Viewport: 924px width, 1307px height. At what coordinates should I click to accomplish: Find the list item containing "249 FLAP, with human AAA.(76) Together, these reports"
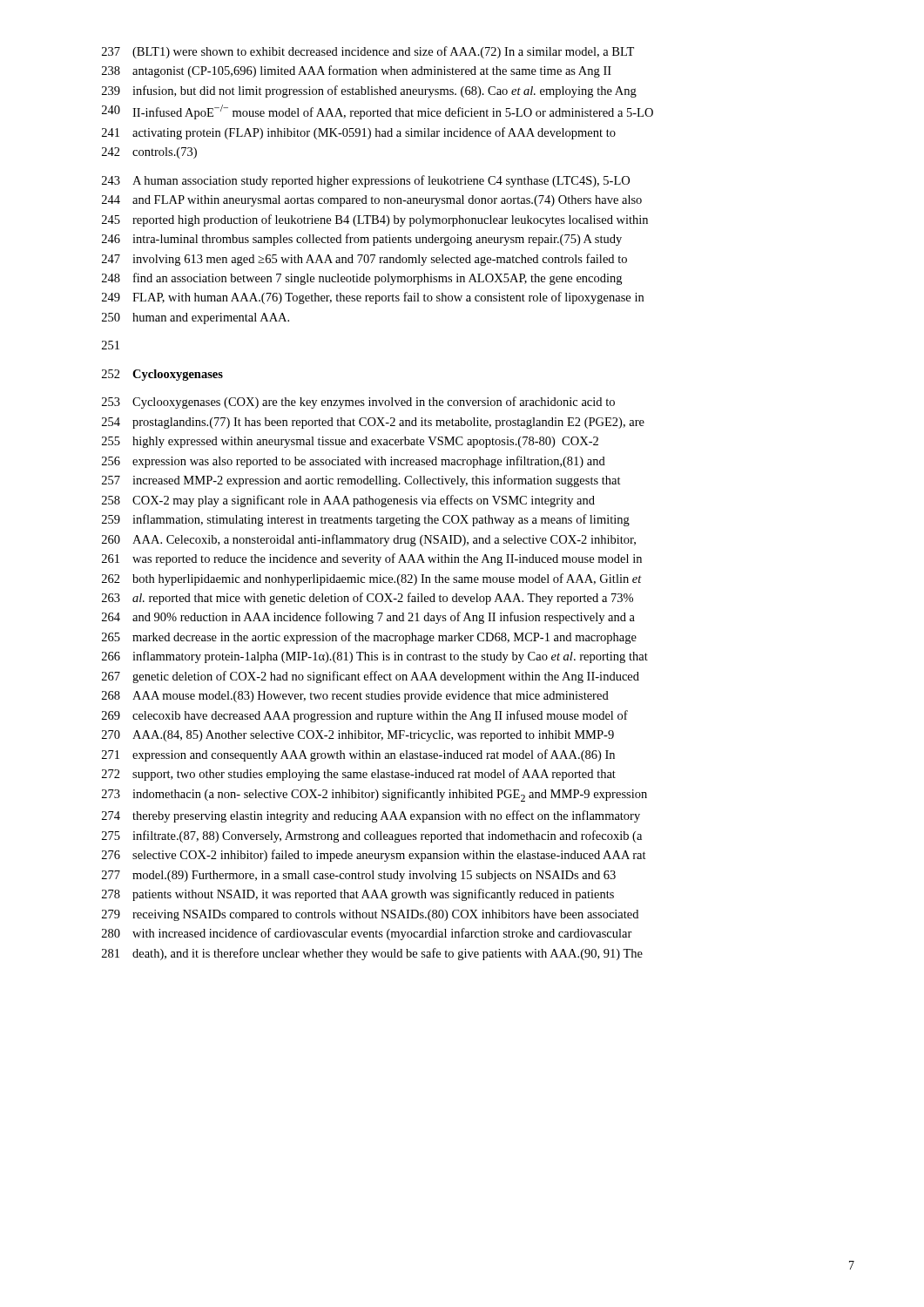(471, 298)
